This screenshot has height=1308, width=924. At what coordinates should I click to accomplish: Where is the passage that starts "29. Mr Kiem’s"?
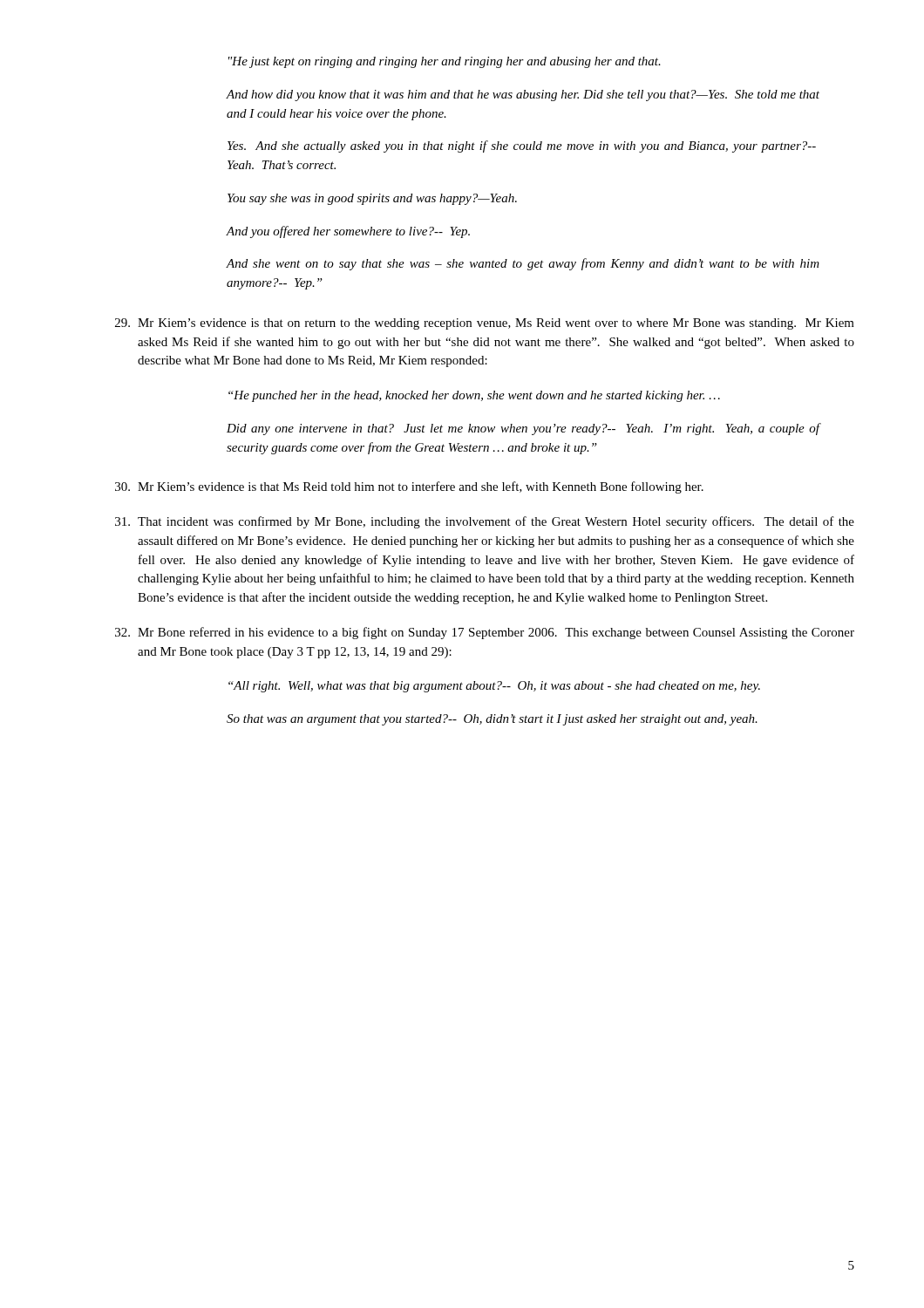[471, 342]
